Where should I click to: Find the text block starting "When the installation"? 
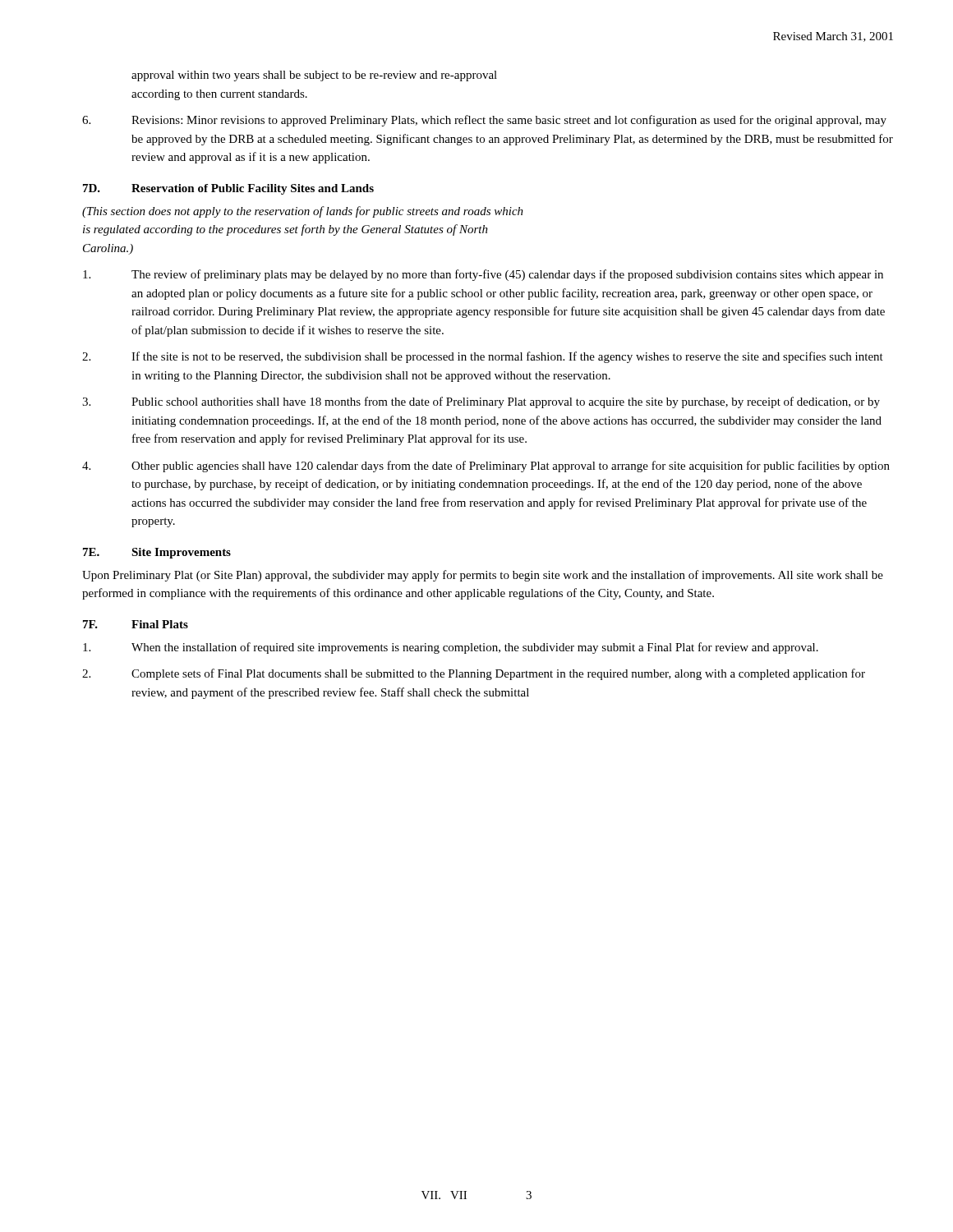point(488,647)
